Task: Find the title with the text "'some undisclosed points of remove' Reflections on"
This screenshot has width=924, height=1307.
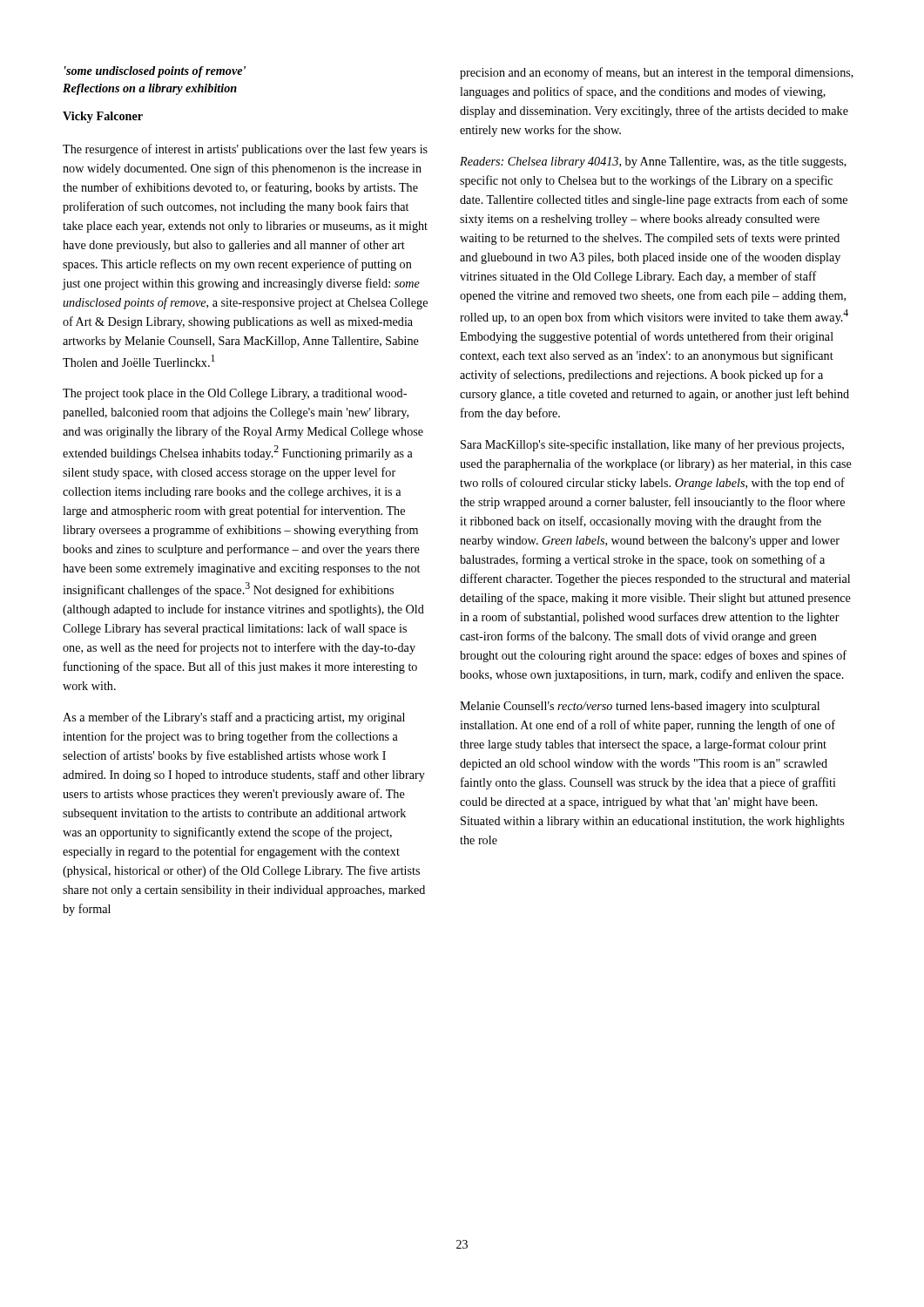Action: pos(154,79)
